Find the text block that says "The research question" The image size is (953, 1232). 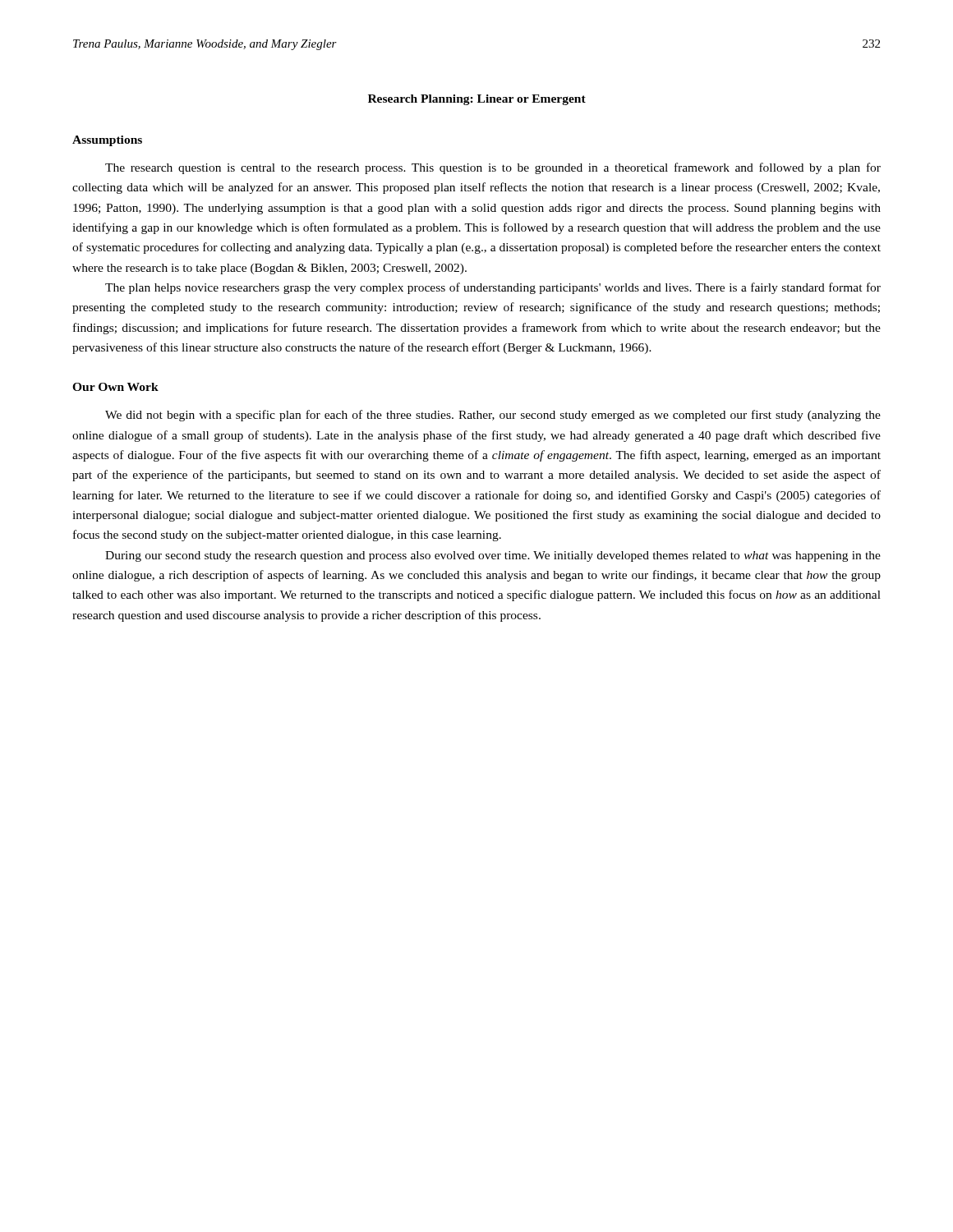click(x=476, y=258)
